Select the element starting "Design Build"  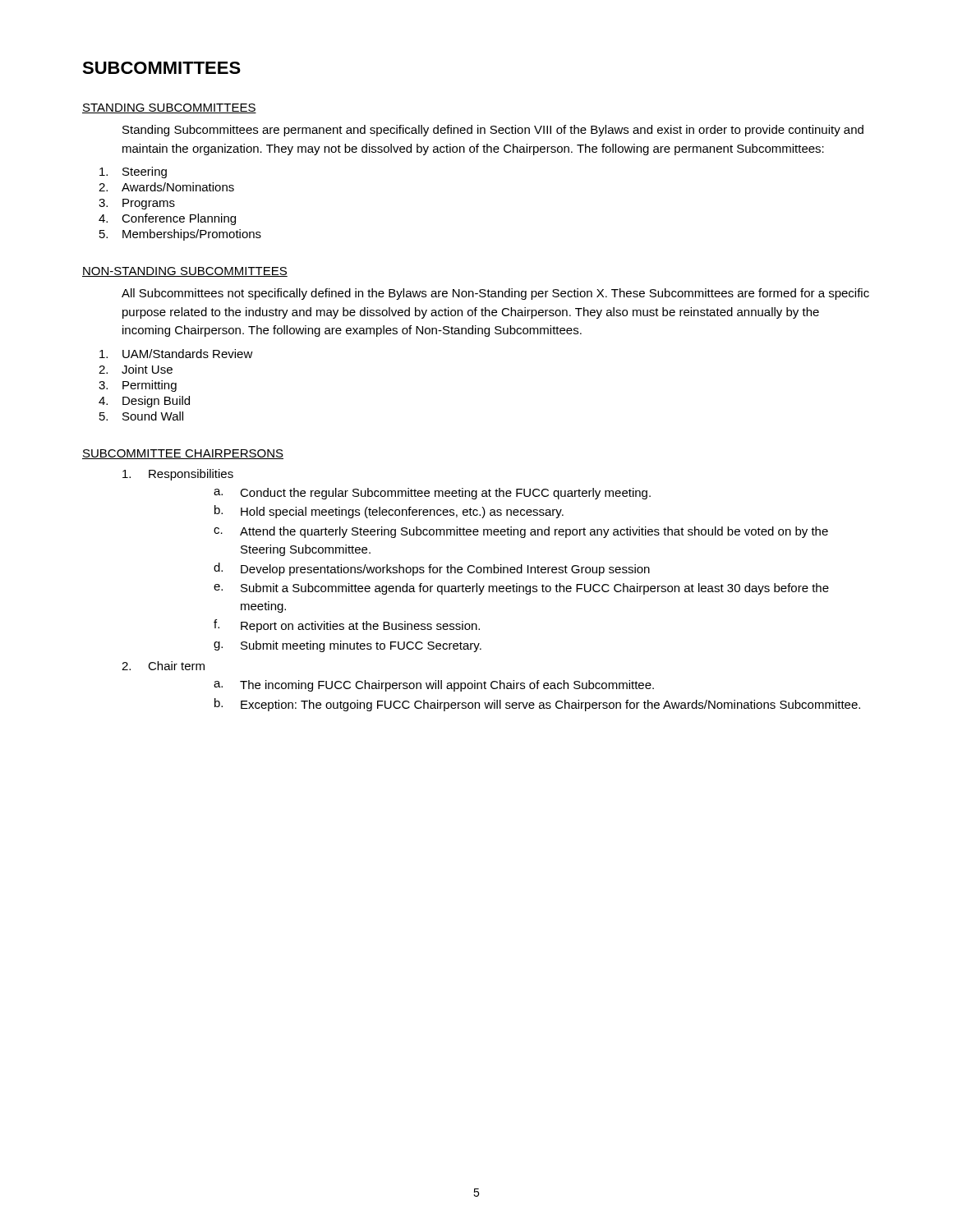pos(156,402)
